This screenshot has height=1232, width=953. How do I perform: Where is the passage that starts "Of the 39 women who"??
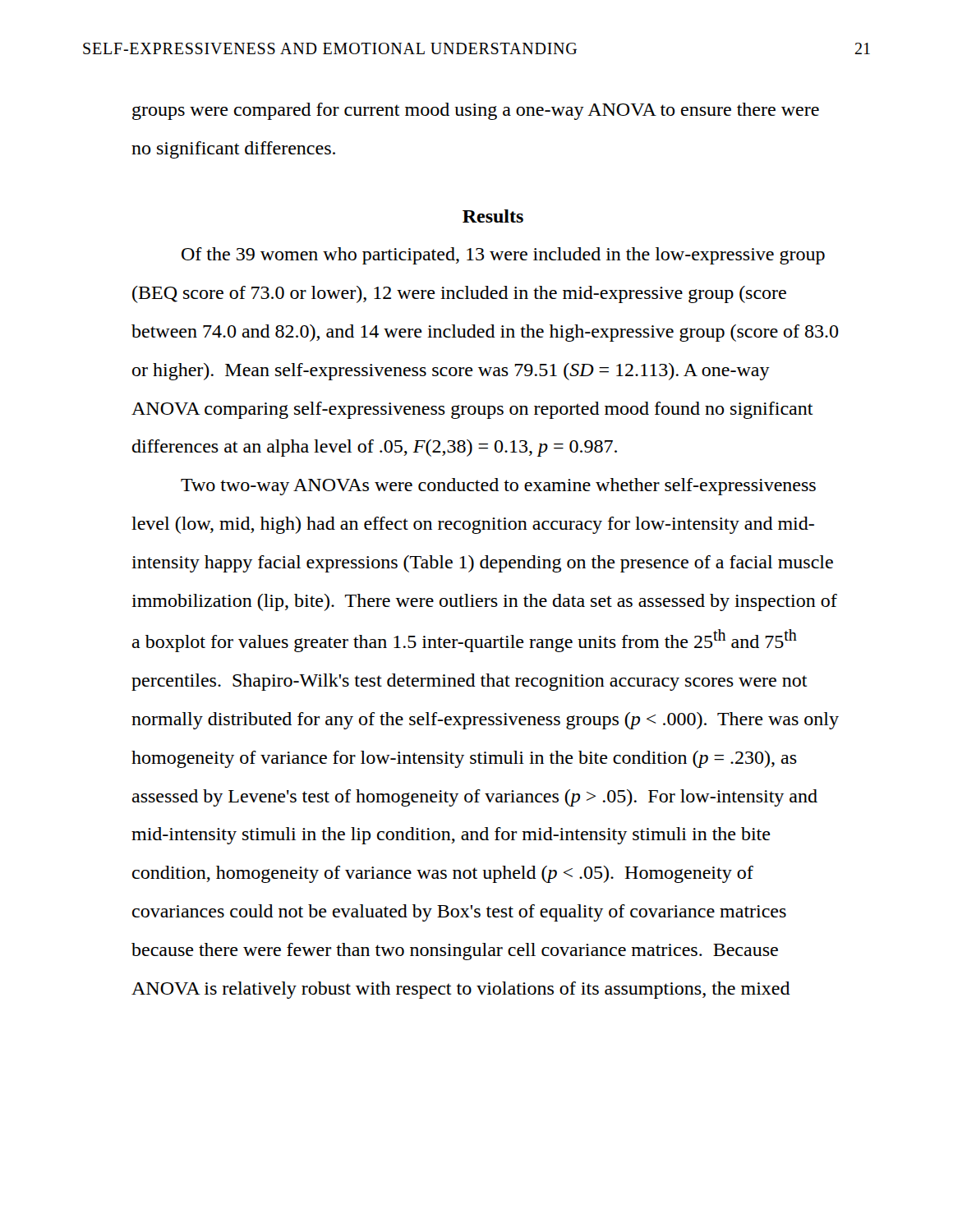pyautogui.click(x=503, y=256)
